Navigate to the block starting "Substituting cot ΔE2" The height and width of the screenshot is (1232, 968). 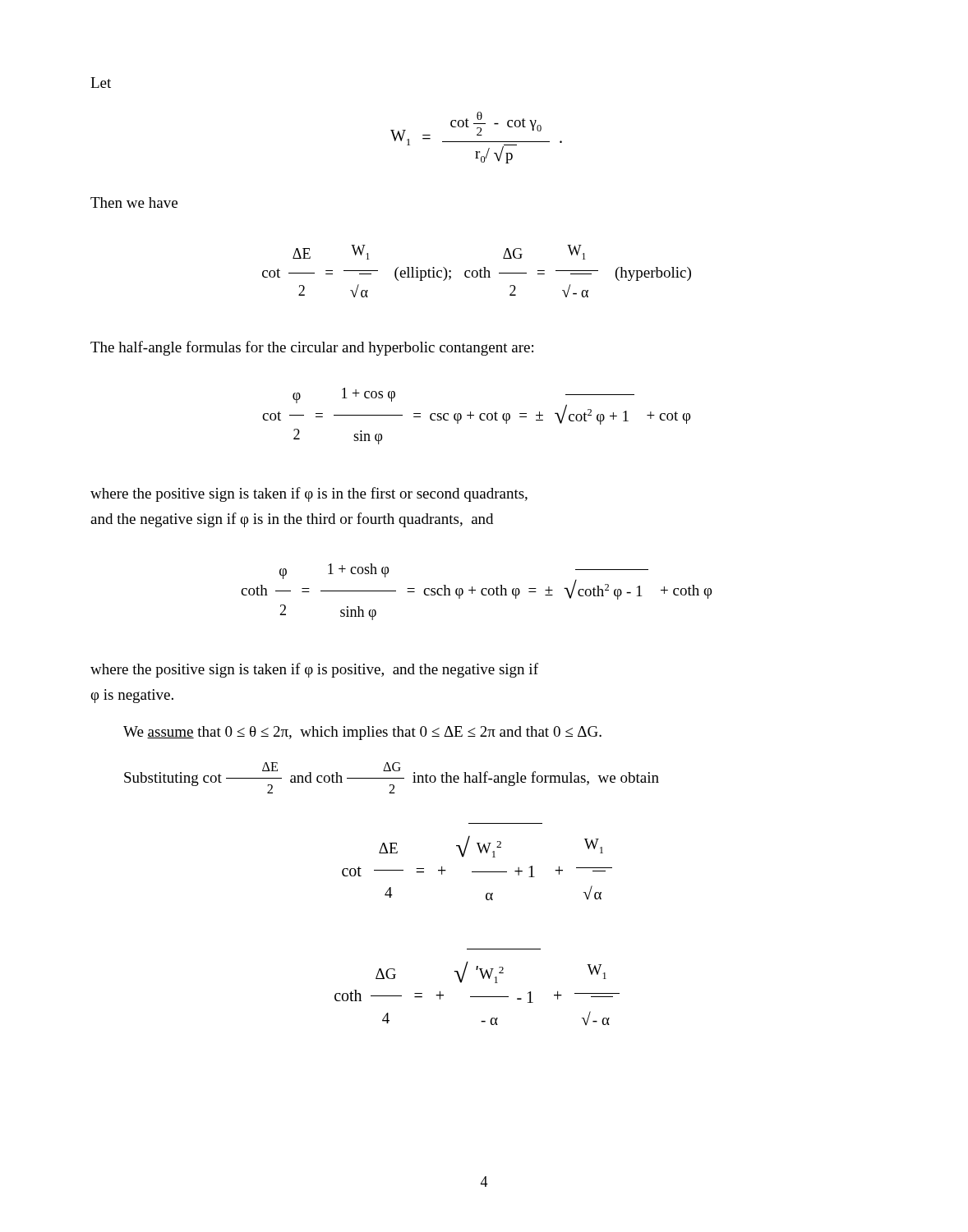point(391,779)
